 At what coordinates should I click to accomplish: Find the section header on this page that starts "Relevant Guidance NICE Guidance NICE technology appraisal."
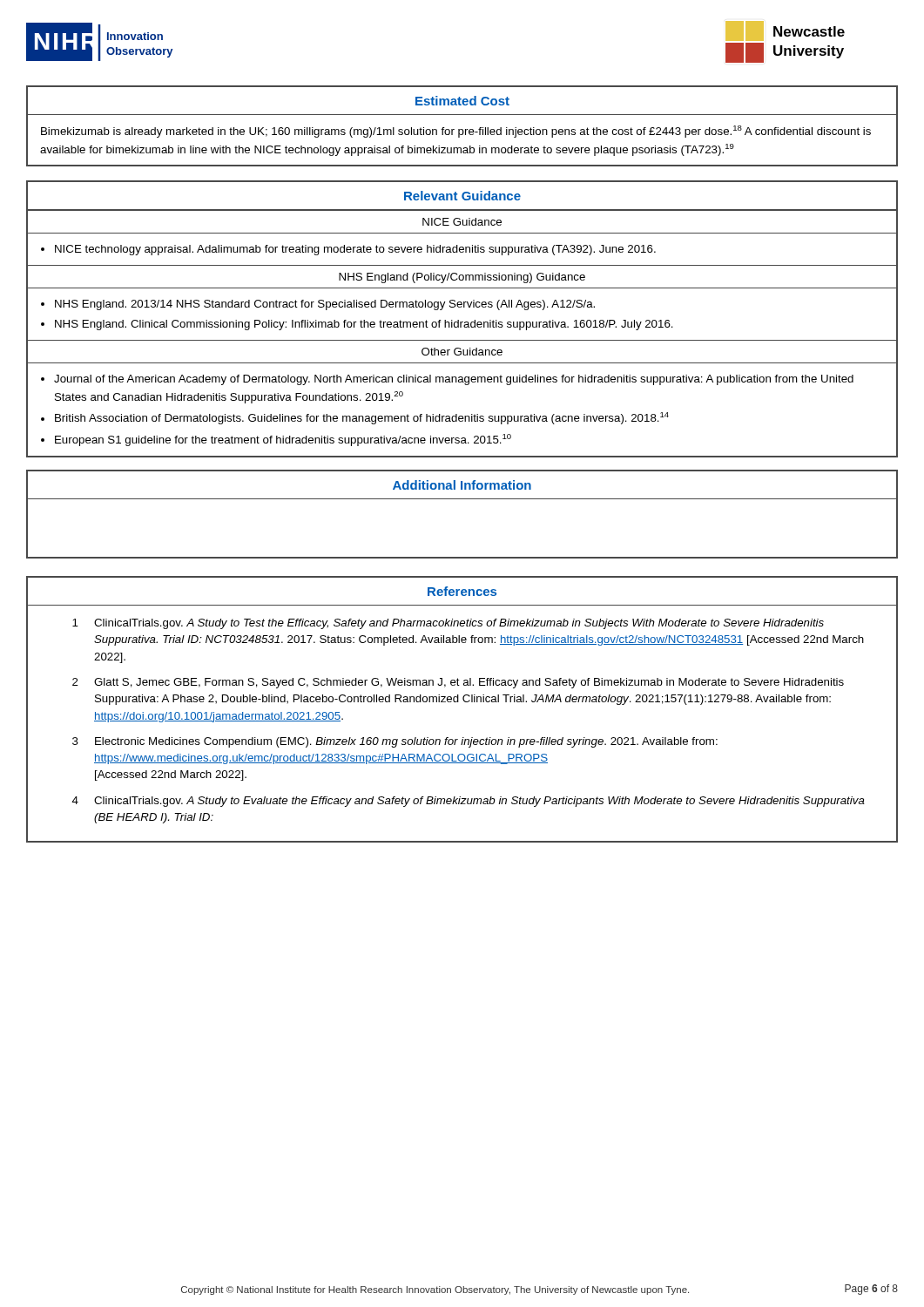coord(462,319)
